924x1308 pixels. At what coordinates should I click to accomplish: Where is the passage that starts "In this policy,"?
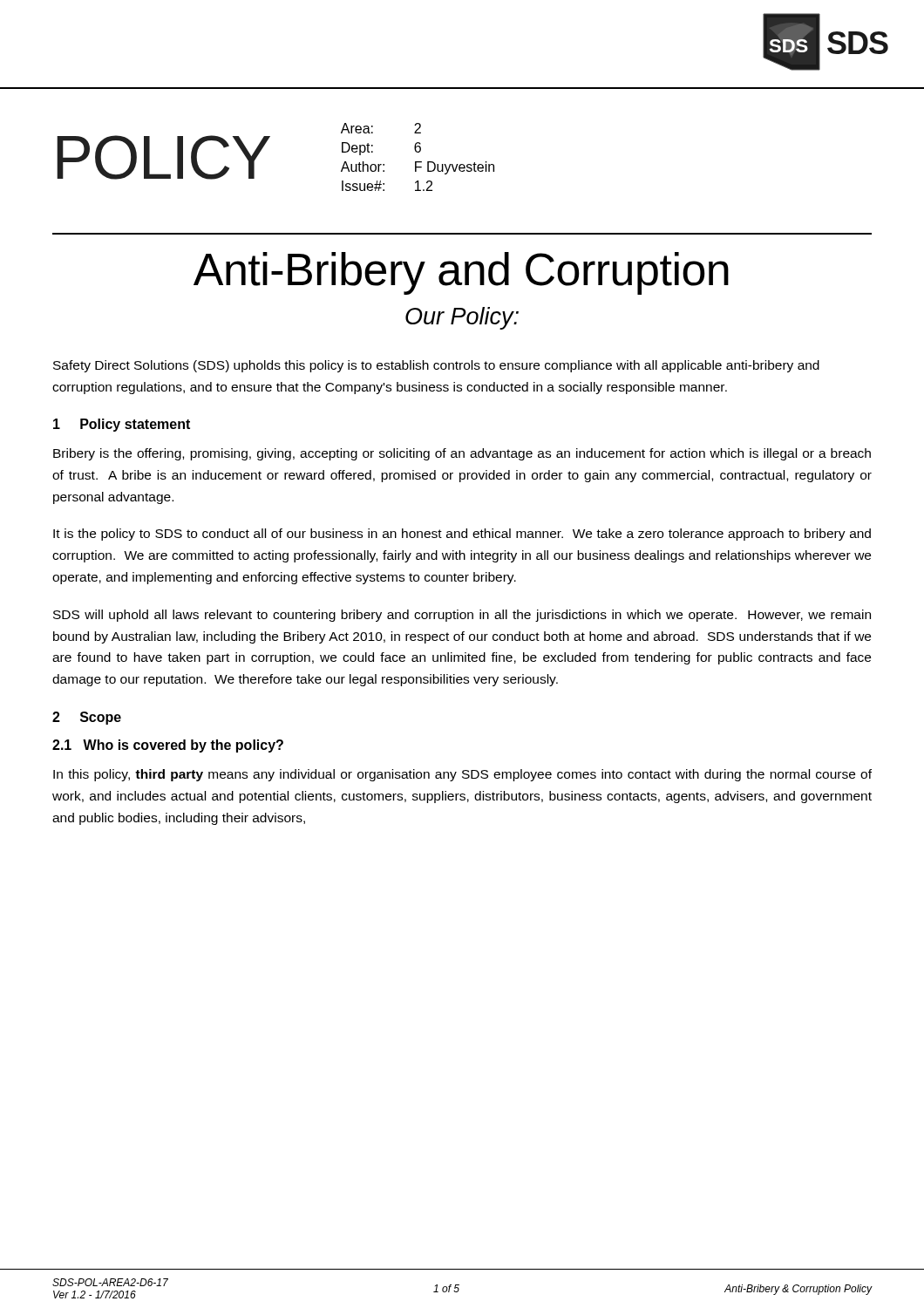tap(462, 796)
